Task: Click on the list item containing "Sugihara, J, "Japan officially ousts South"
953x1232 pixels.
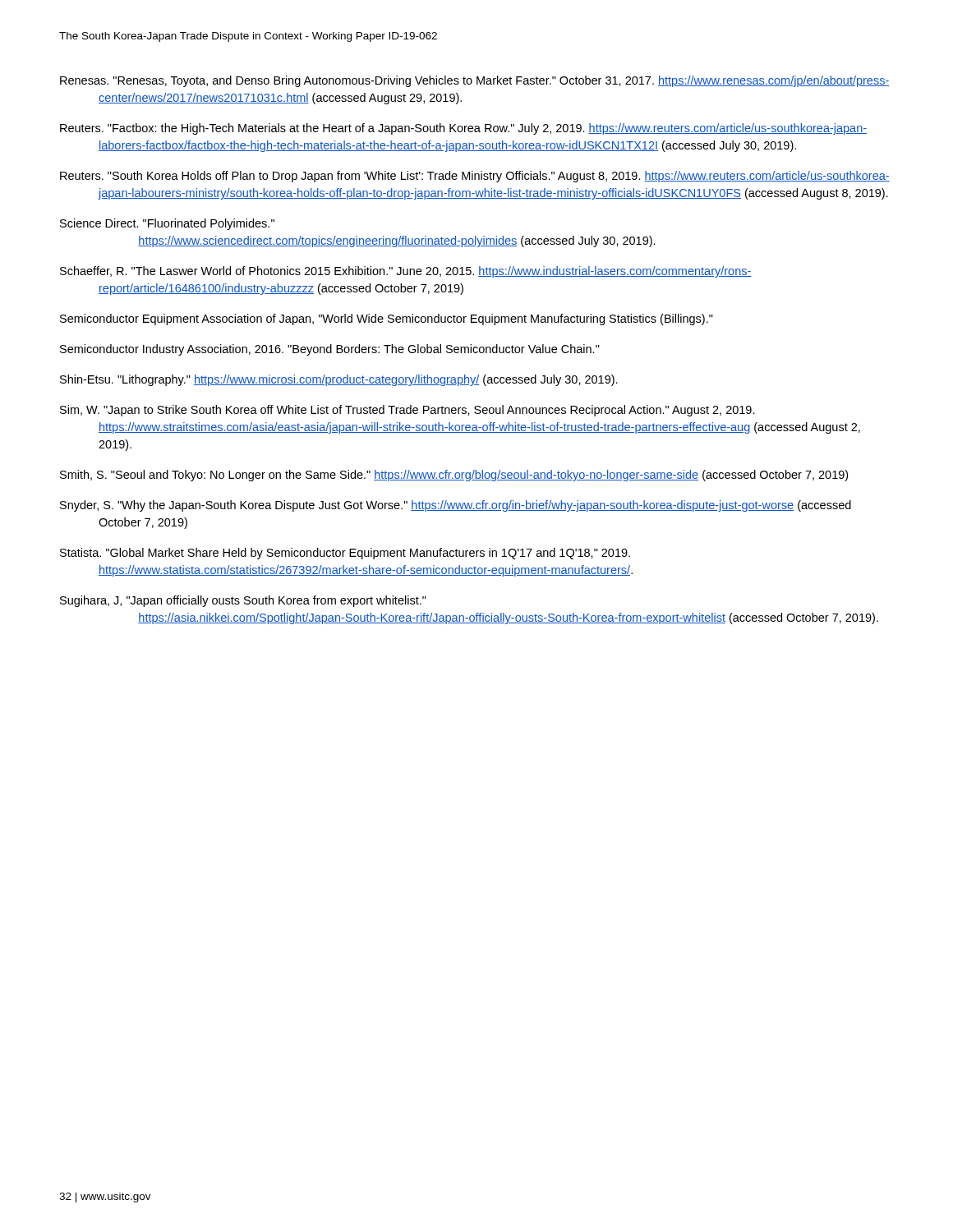Action: click(469, 609)
